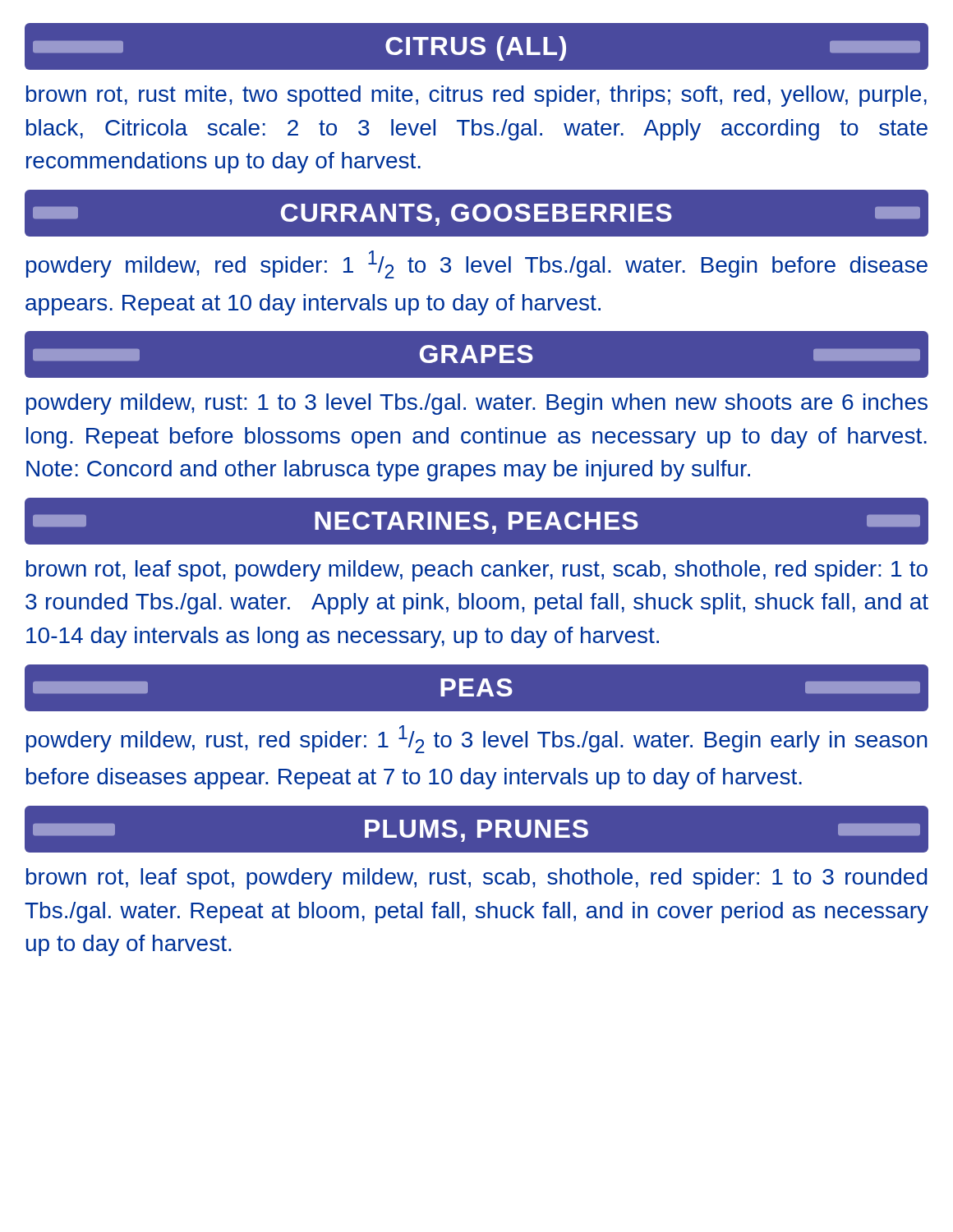Click where it says "CITRUS (ALL)"
The image size is (953, 1232).
click(476, 46)
